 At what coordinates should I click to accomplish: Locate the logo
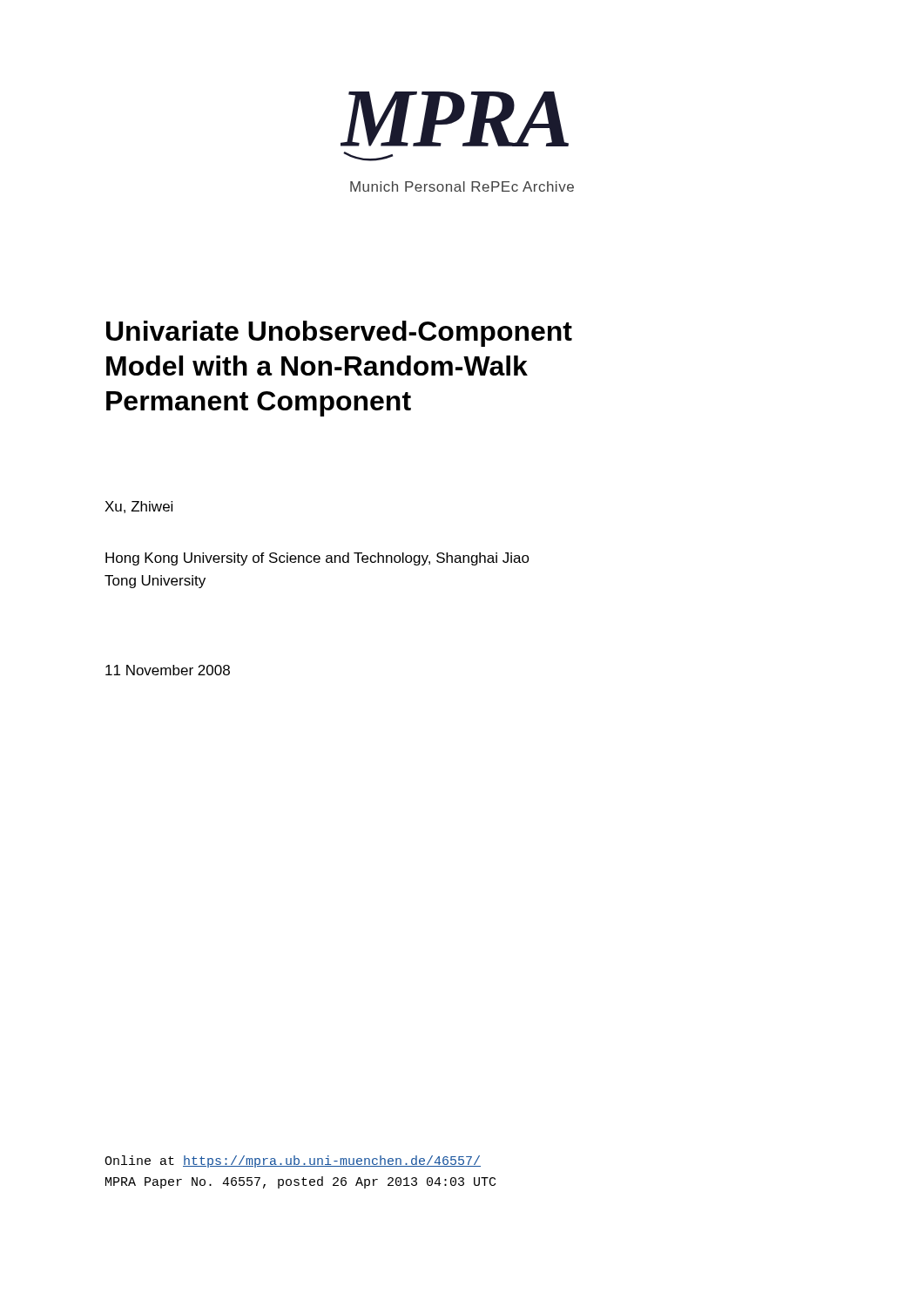click(462, 133)
